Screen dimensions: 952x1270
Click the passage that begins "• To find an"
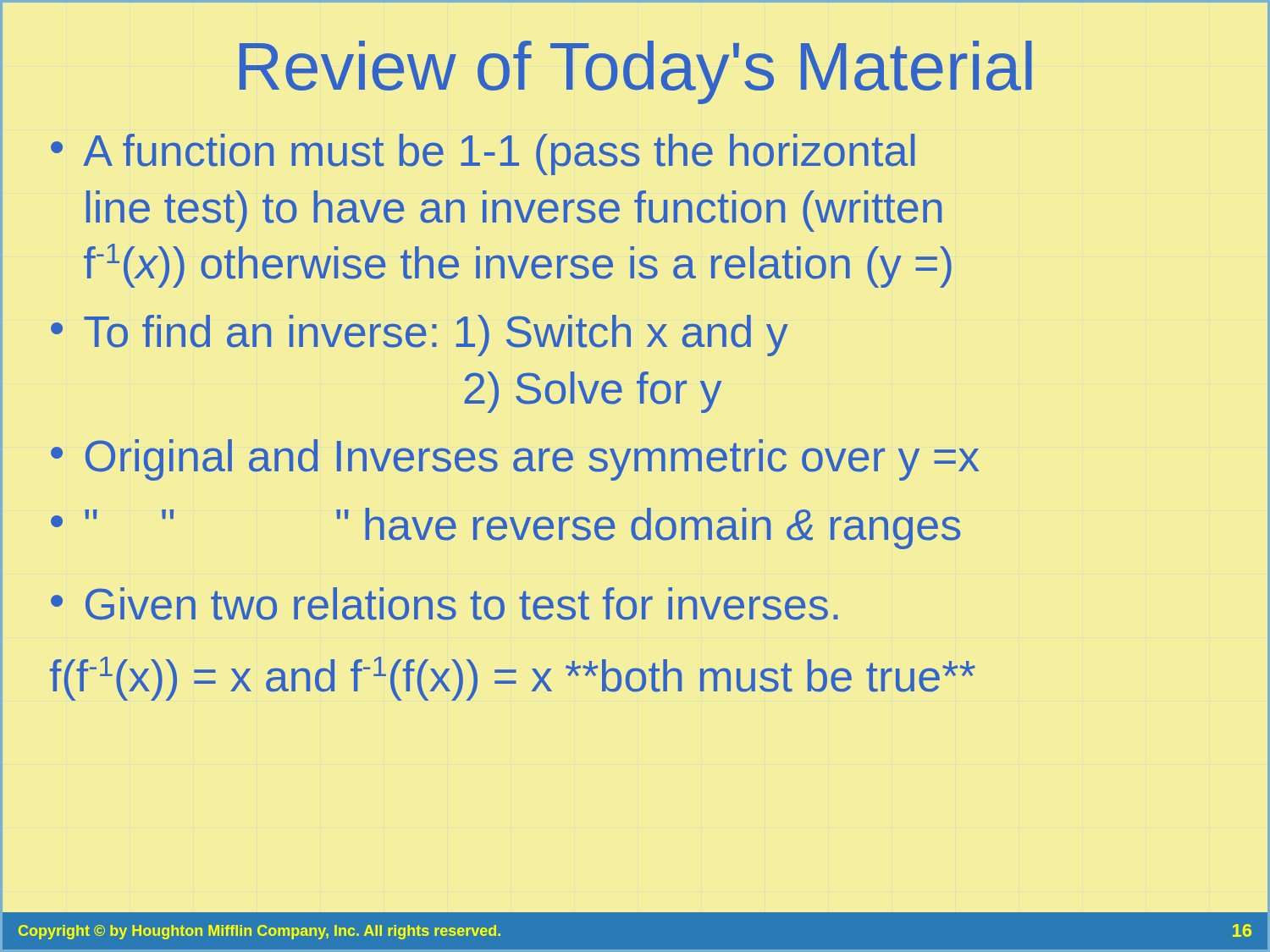click(419, 360)
